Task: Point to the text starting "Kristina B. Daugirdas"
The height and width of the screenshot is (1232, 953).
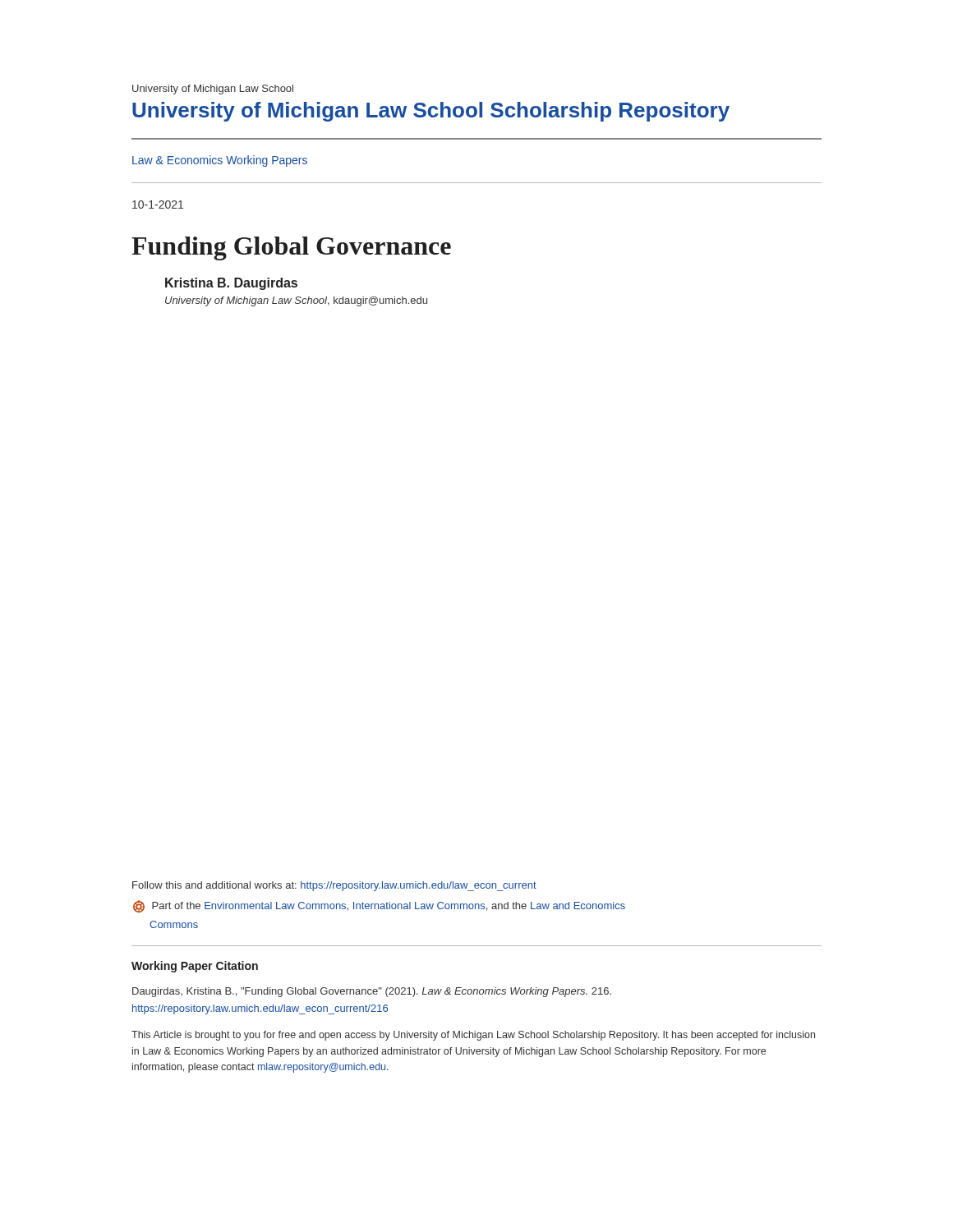Action: point(231,284)
